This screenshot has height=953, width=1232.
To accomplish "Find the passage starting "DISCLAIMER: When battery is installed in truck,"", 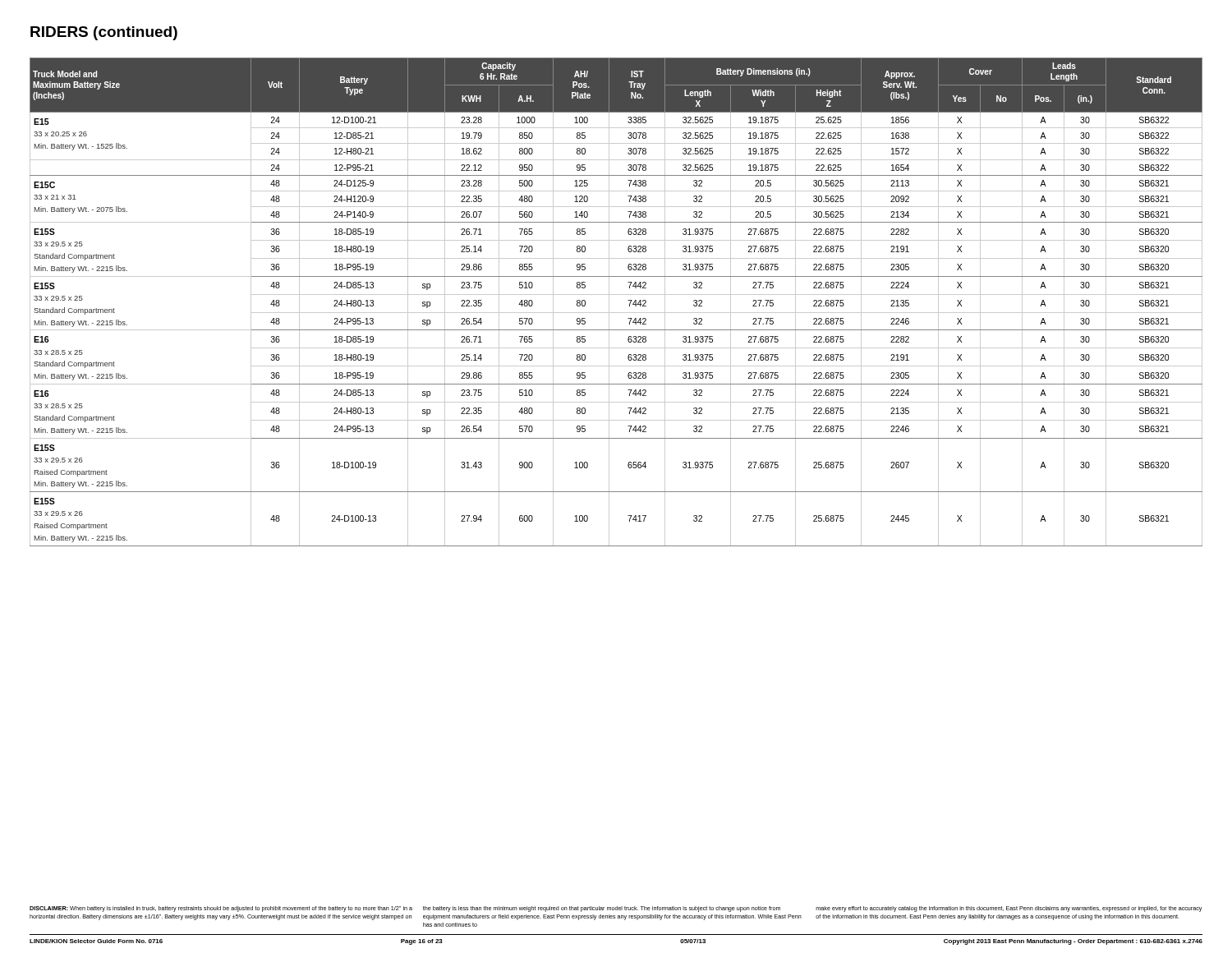I will [616, 917].
